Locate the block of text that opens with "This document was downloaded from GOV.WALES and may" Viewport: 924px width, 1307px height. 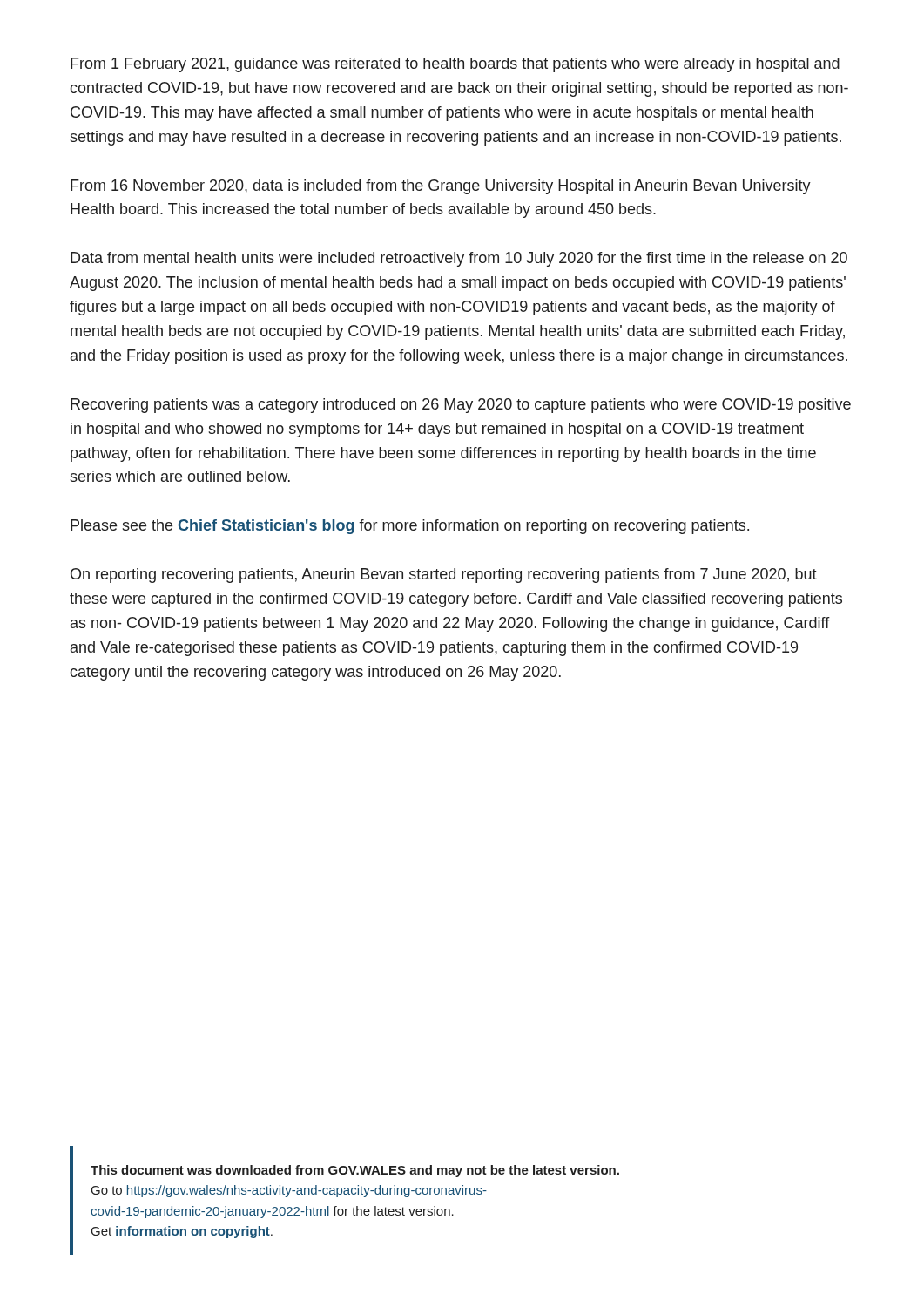355,1200
